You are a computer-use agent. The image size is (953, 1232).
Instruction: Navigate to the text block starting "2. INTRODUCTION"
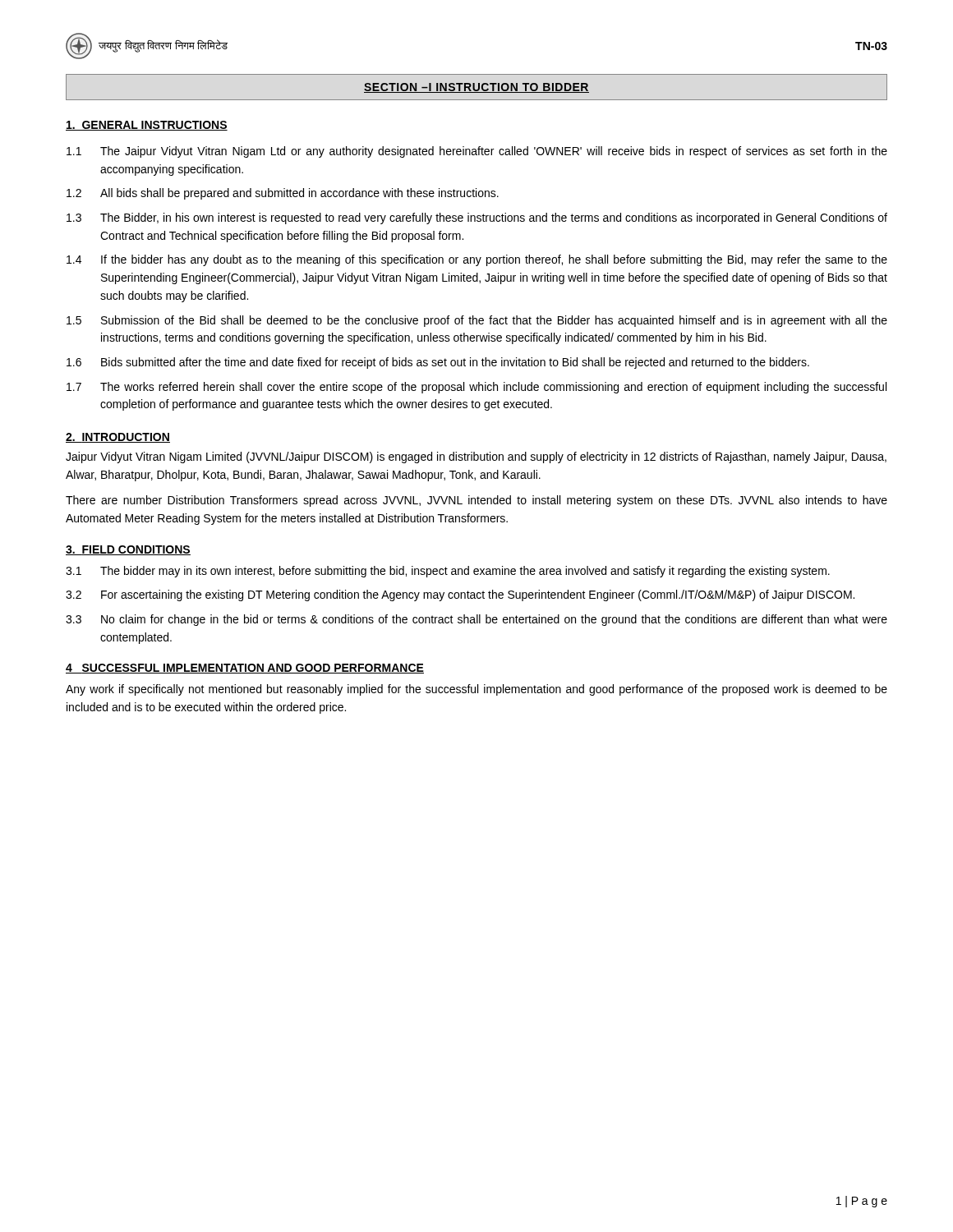click(118, 437)
